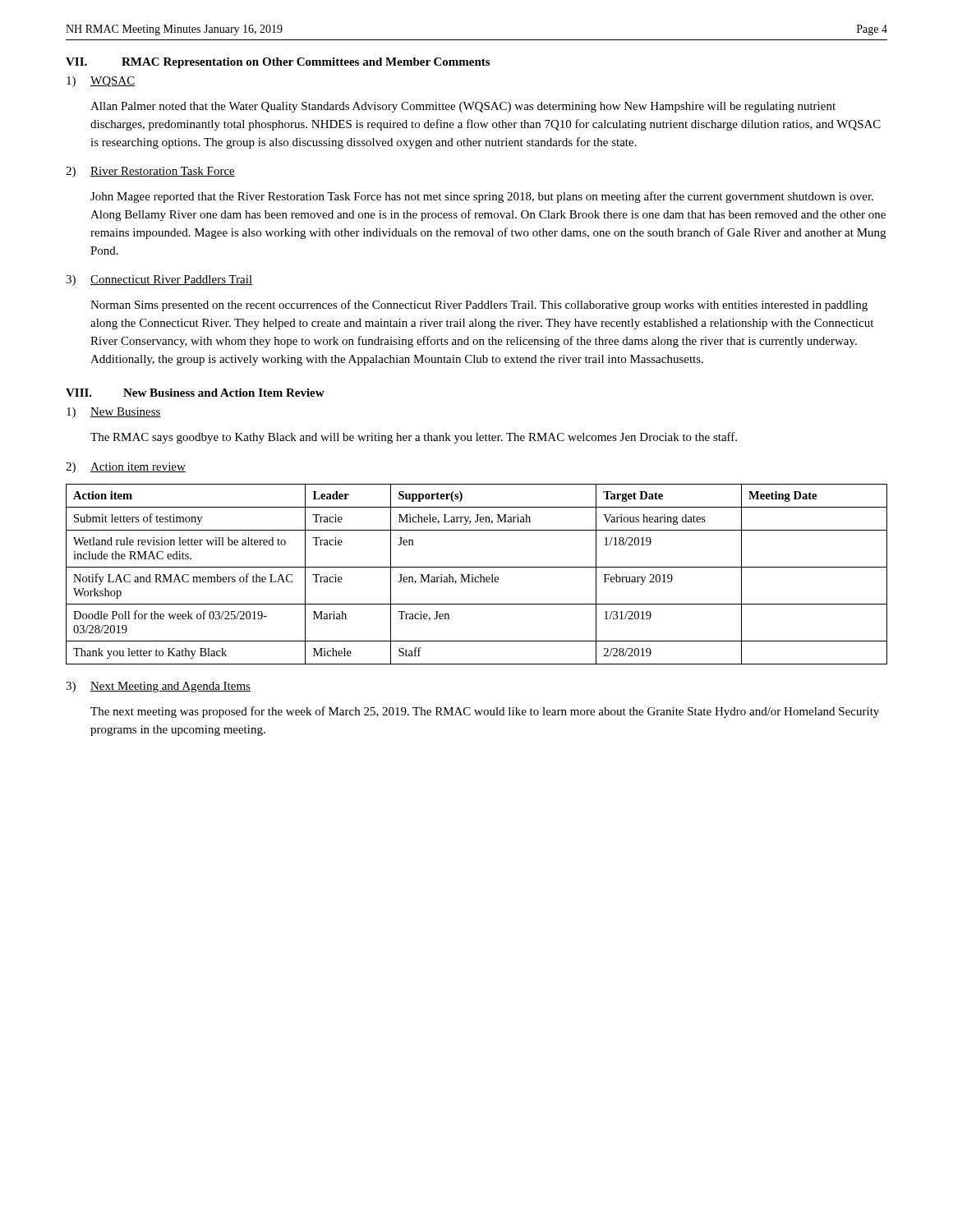
Task: Navigate to the text starting "1) WQSAC"
Action: point(101,82)
